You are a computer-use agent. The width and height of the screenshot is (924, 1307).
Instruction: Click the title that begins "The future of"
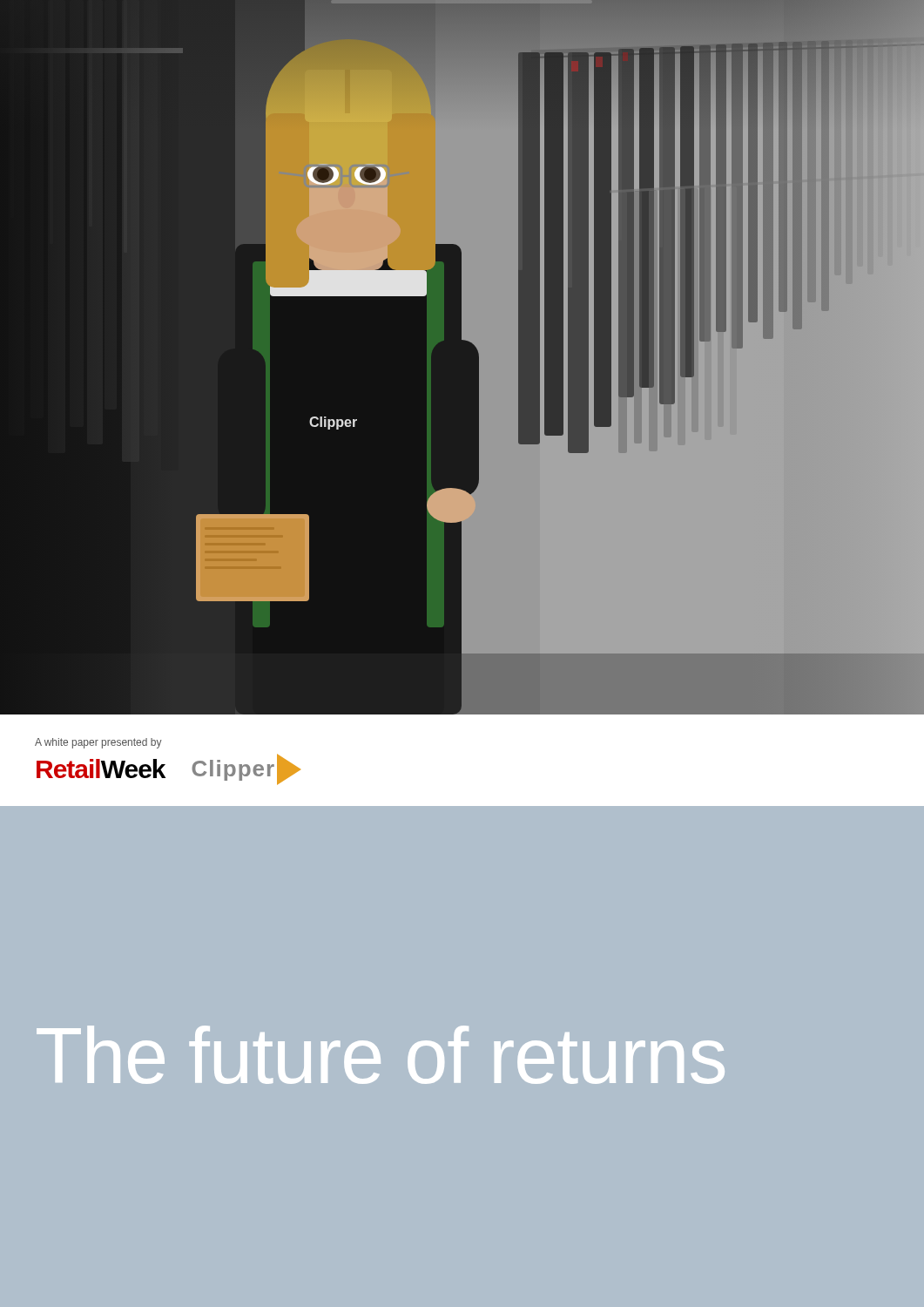click(x=381, y=1056)
